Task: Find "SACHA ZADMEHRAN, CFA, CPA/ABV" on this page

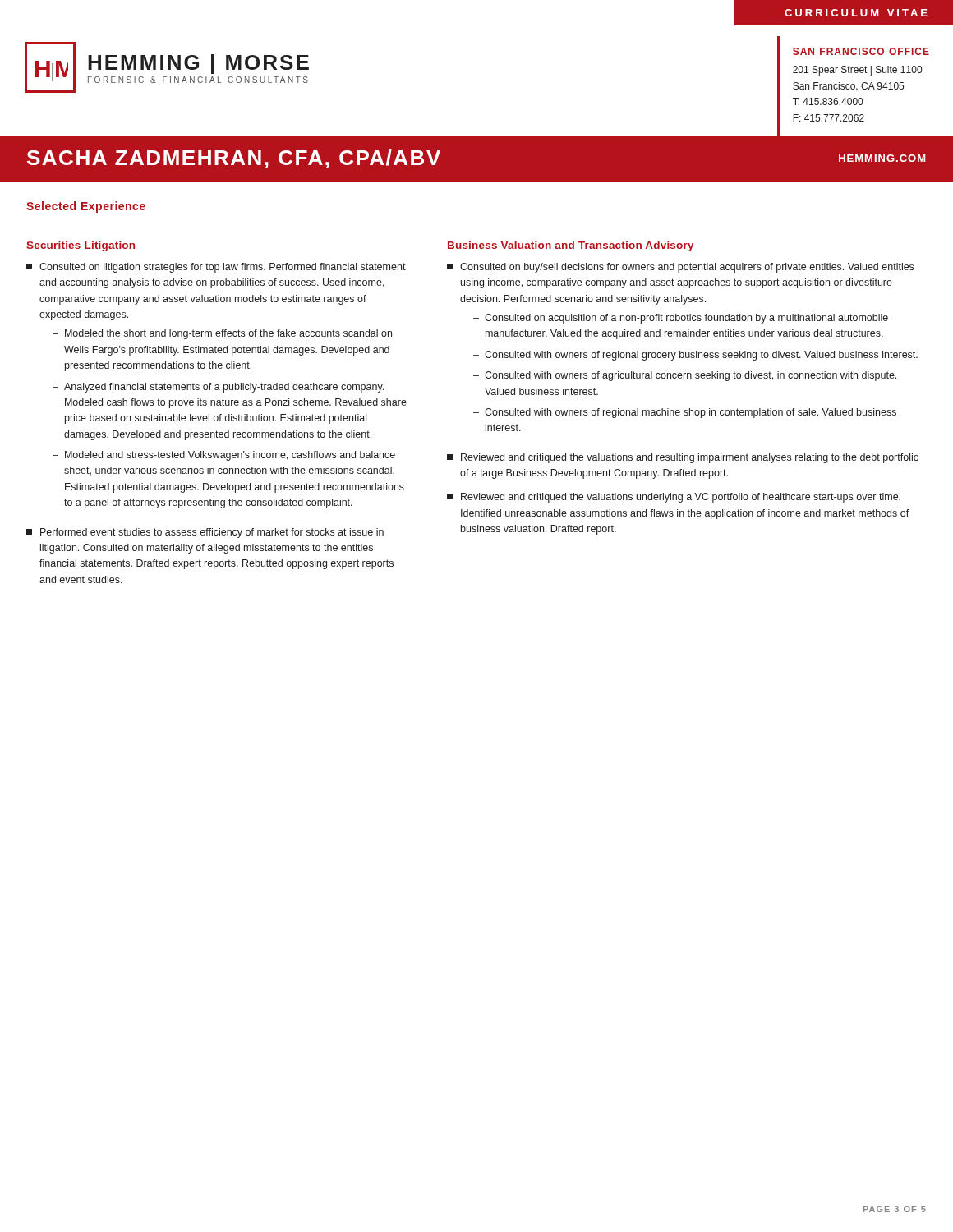Action: point(234,158)
